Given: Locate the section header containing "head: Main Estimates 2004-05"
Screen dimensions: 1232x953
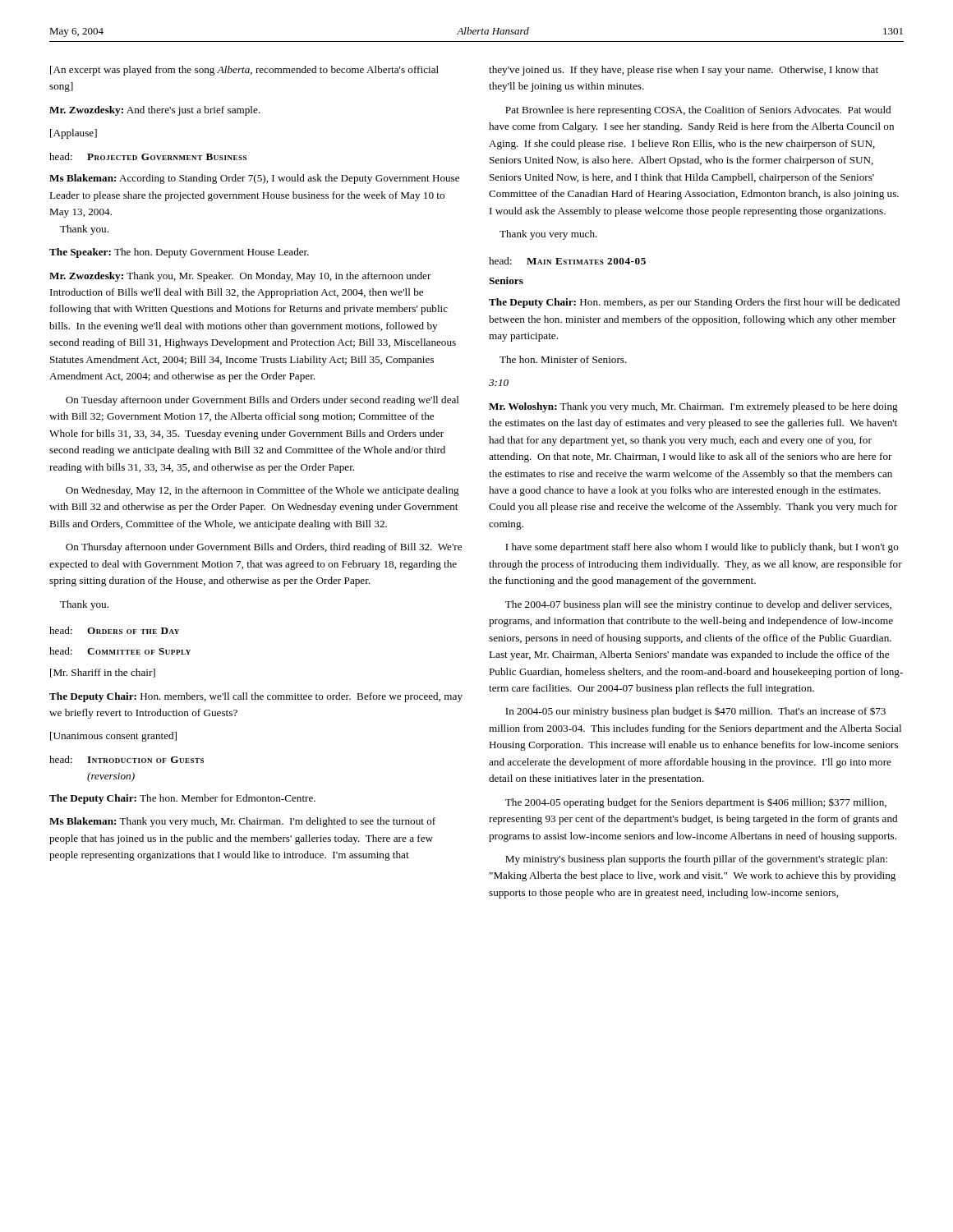Looking at the screenshot, I should pyautogui.click(x=568, y=261).
